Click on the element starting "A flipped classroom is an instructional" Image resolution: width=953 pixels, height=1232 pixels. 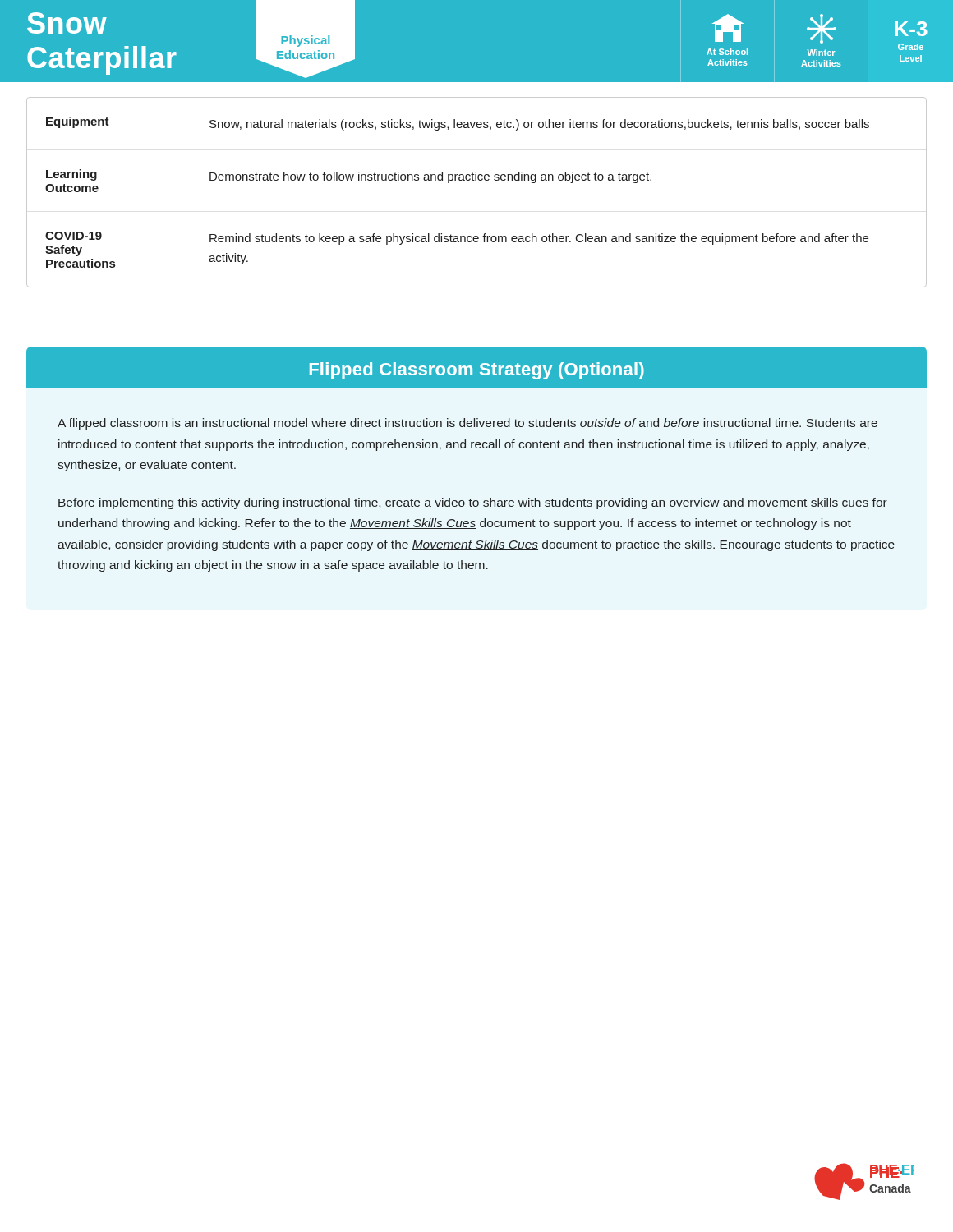point(468,444)
